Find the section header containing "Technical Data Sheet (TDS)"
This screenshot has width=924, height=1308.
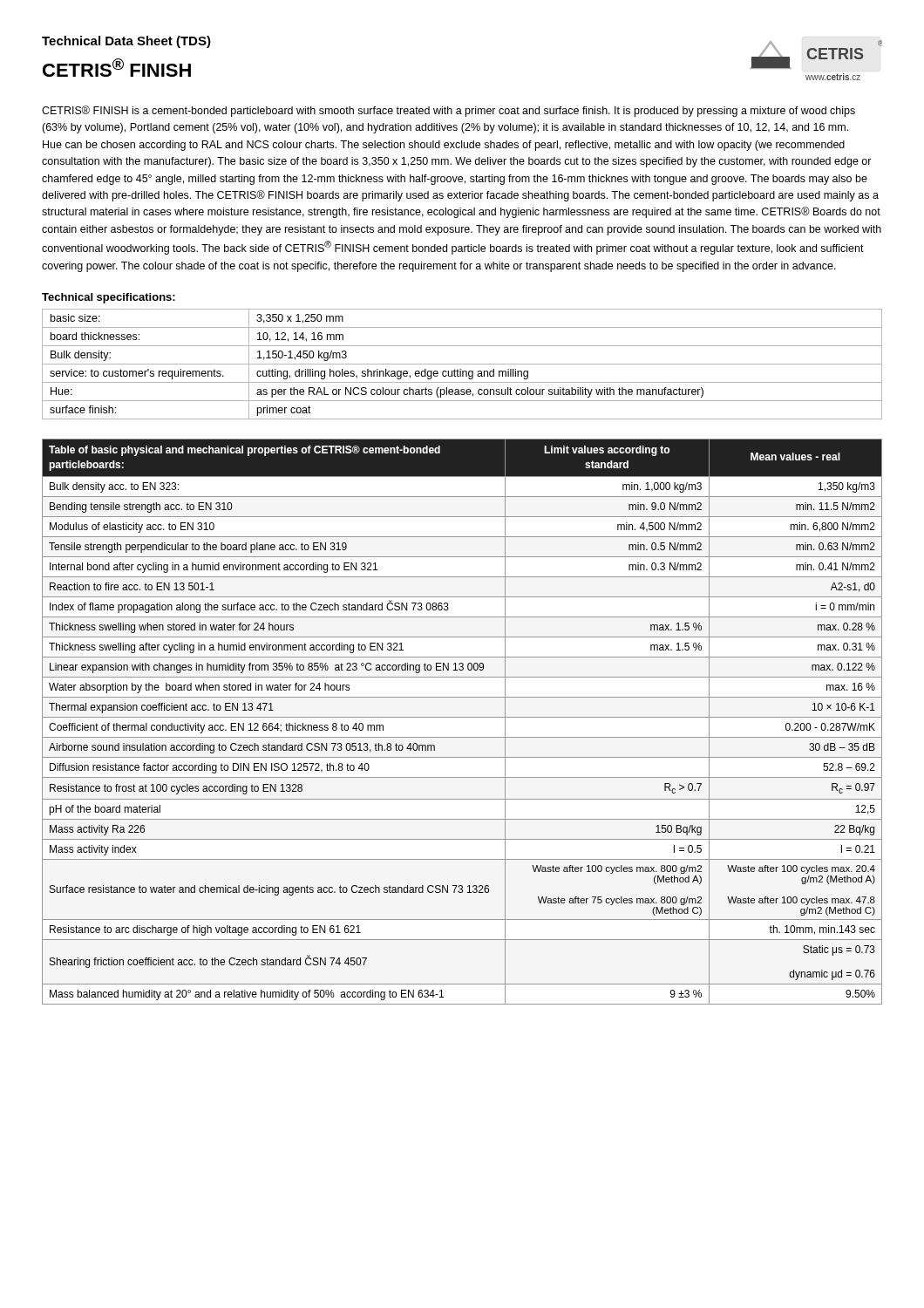point(126,41)
